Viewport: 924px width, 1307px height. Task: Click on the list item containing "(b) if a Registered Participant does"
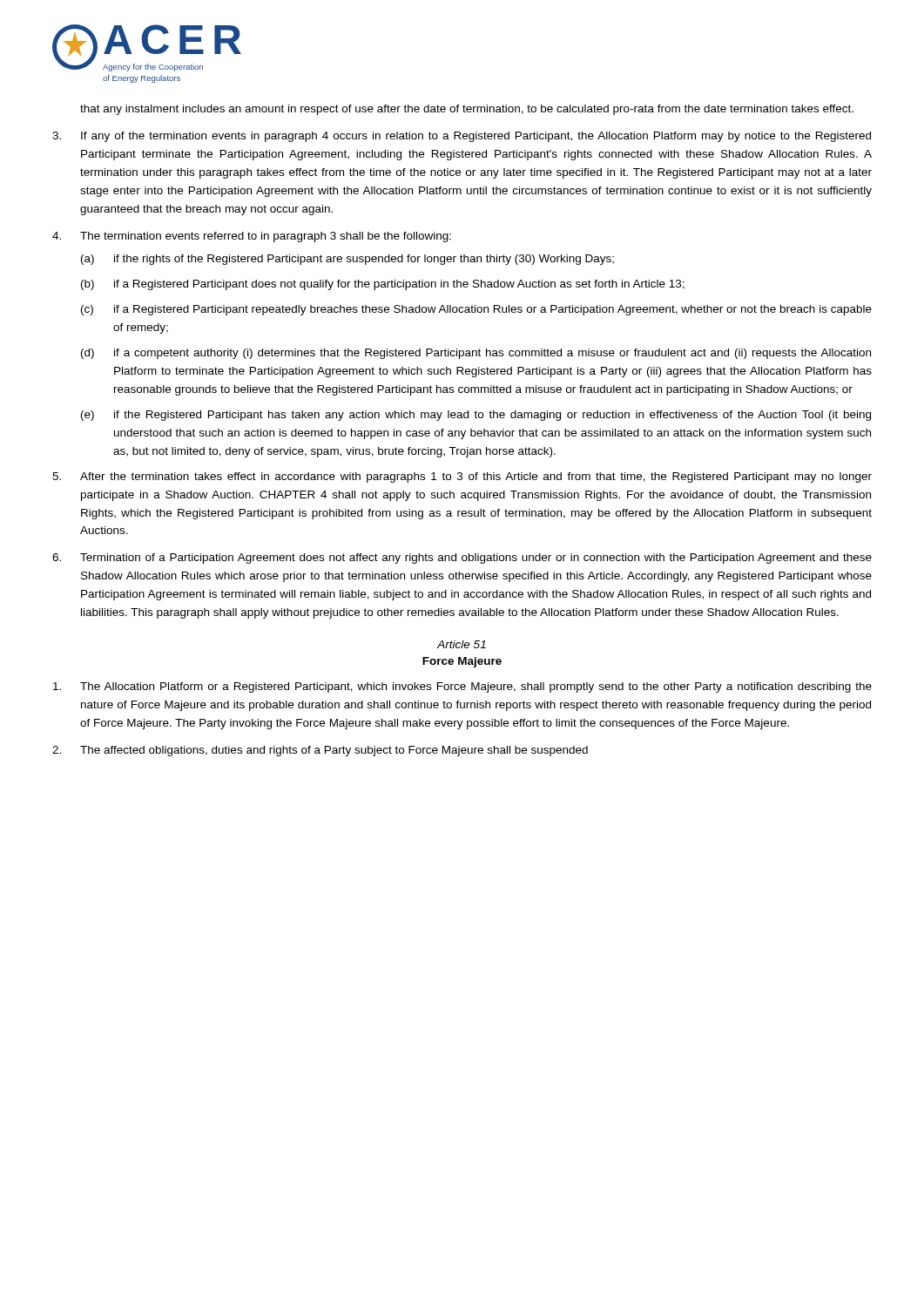476,285
